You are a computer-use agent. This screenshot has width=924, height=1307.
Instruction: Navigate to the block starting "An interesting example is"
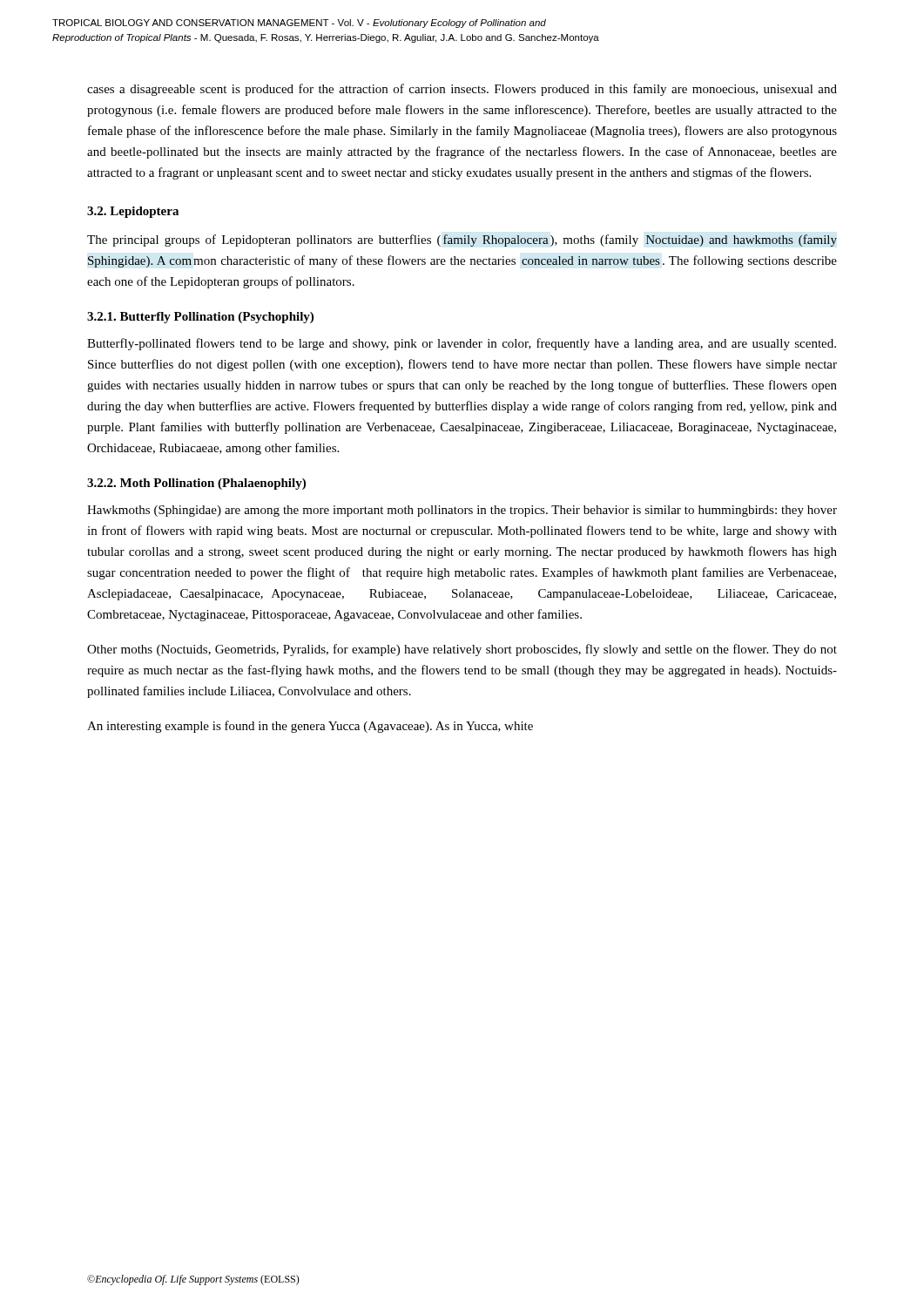tap(310, 726)
